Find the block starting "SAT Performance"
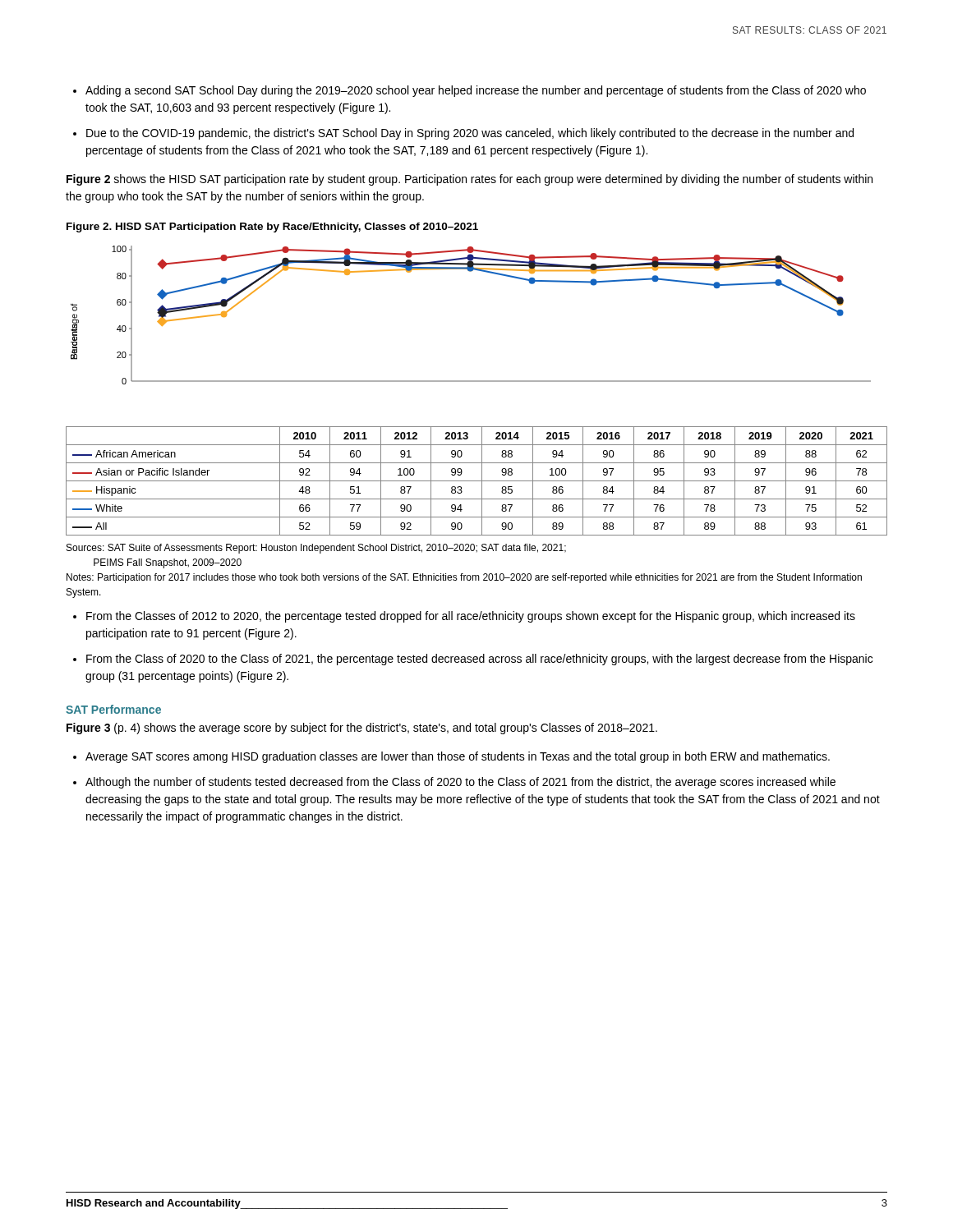953x1232 pixels. tap(114, 710)
